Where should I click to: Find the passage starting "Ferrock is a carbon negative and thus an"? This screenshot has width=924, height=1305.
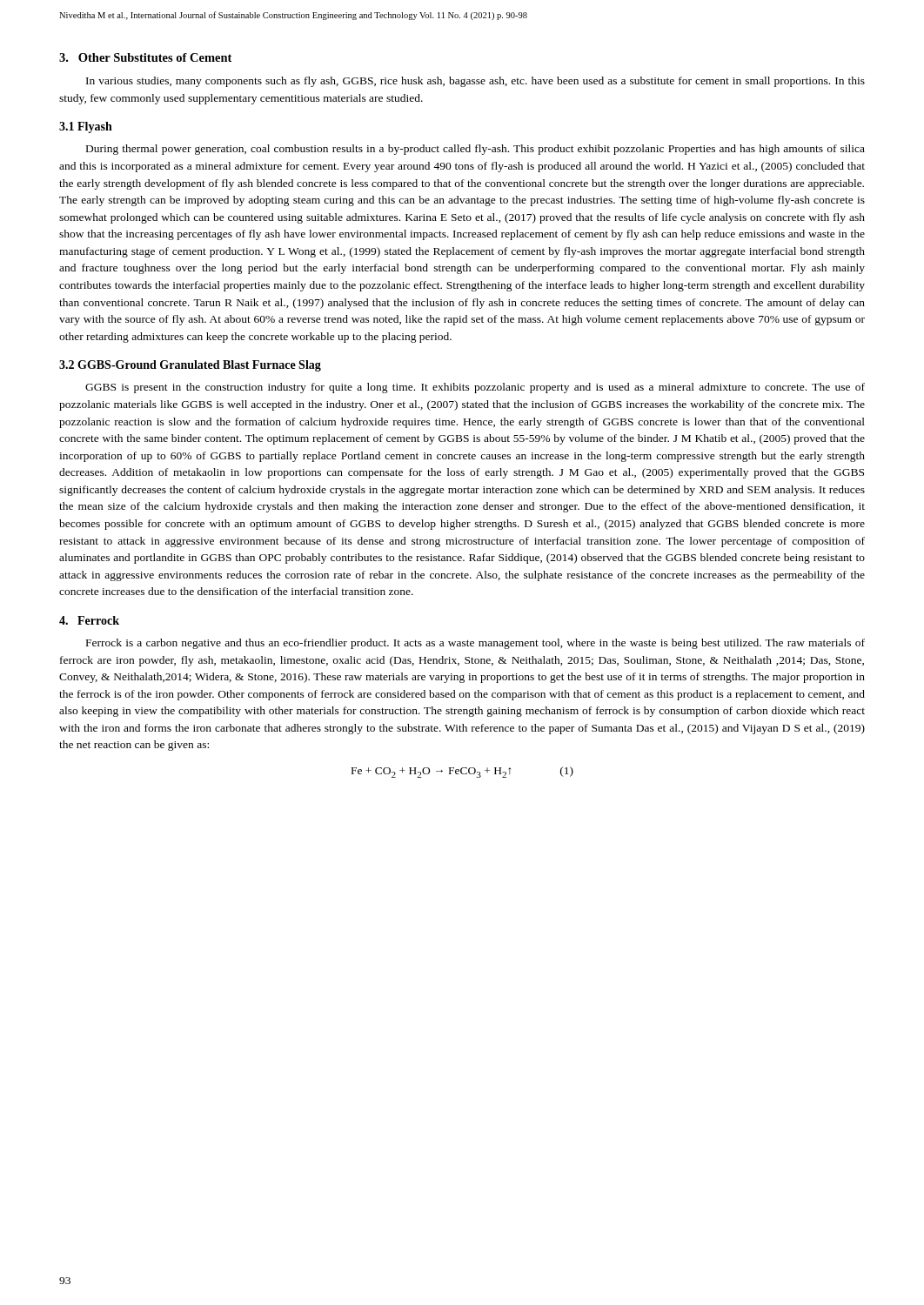[462, 694]
